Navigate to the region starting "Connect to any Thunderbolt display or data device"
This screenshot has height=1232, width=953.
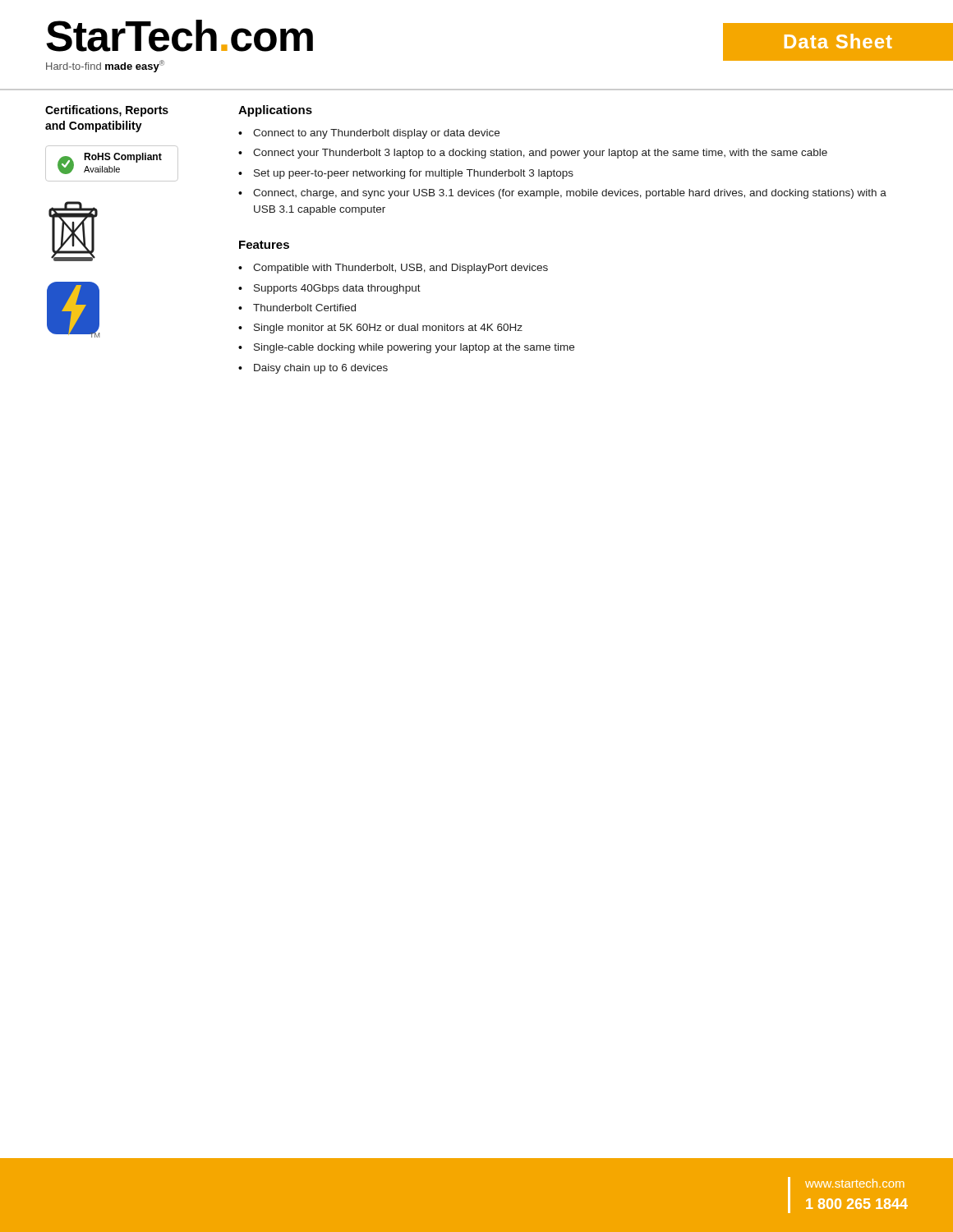[377, 133]
